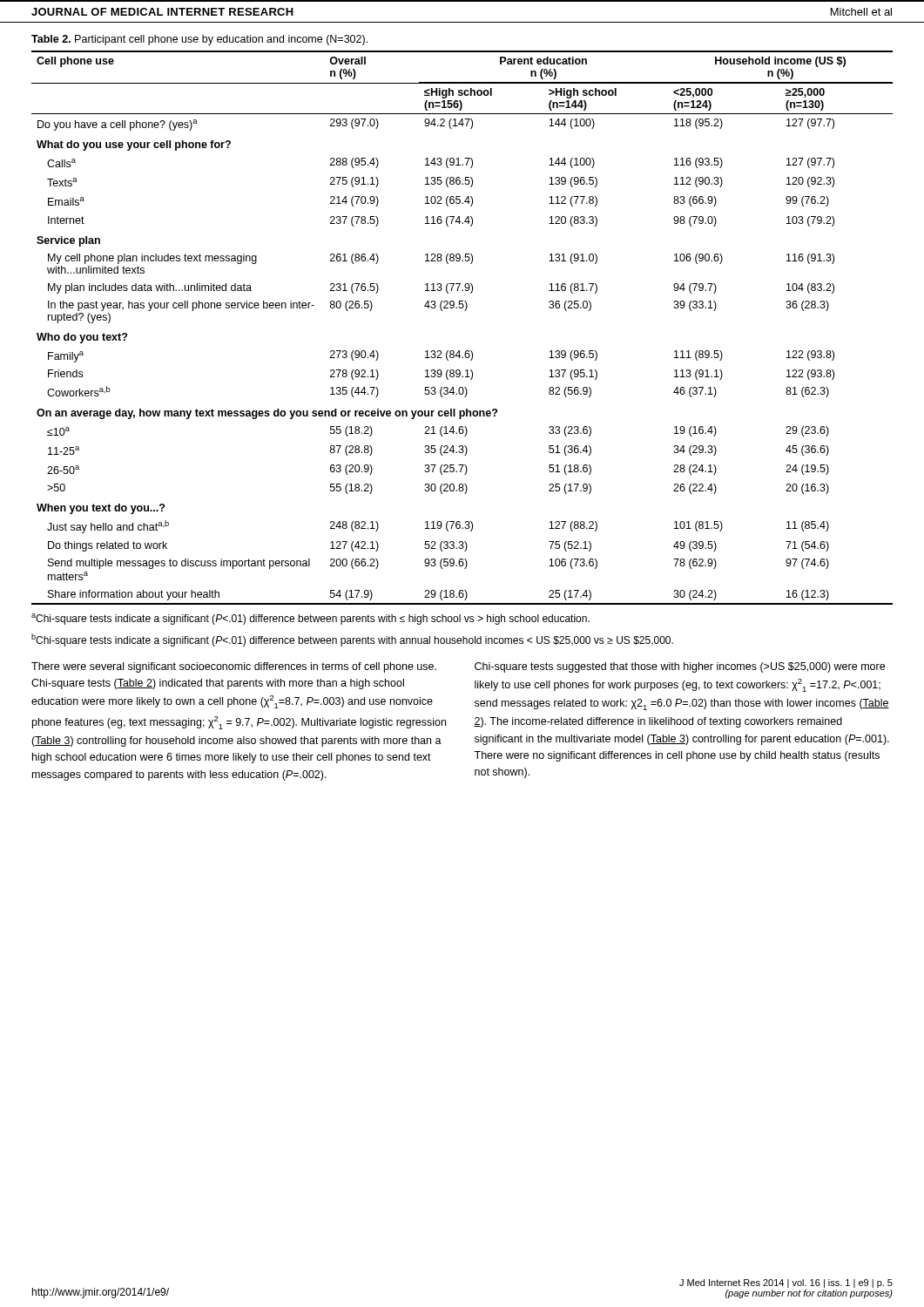Select the table that reads "63 (20.9)"
This screenshot has height=1307, width=924.
click(462, 328)
